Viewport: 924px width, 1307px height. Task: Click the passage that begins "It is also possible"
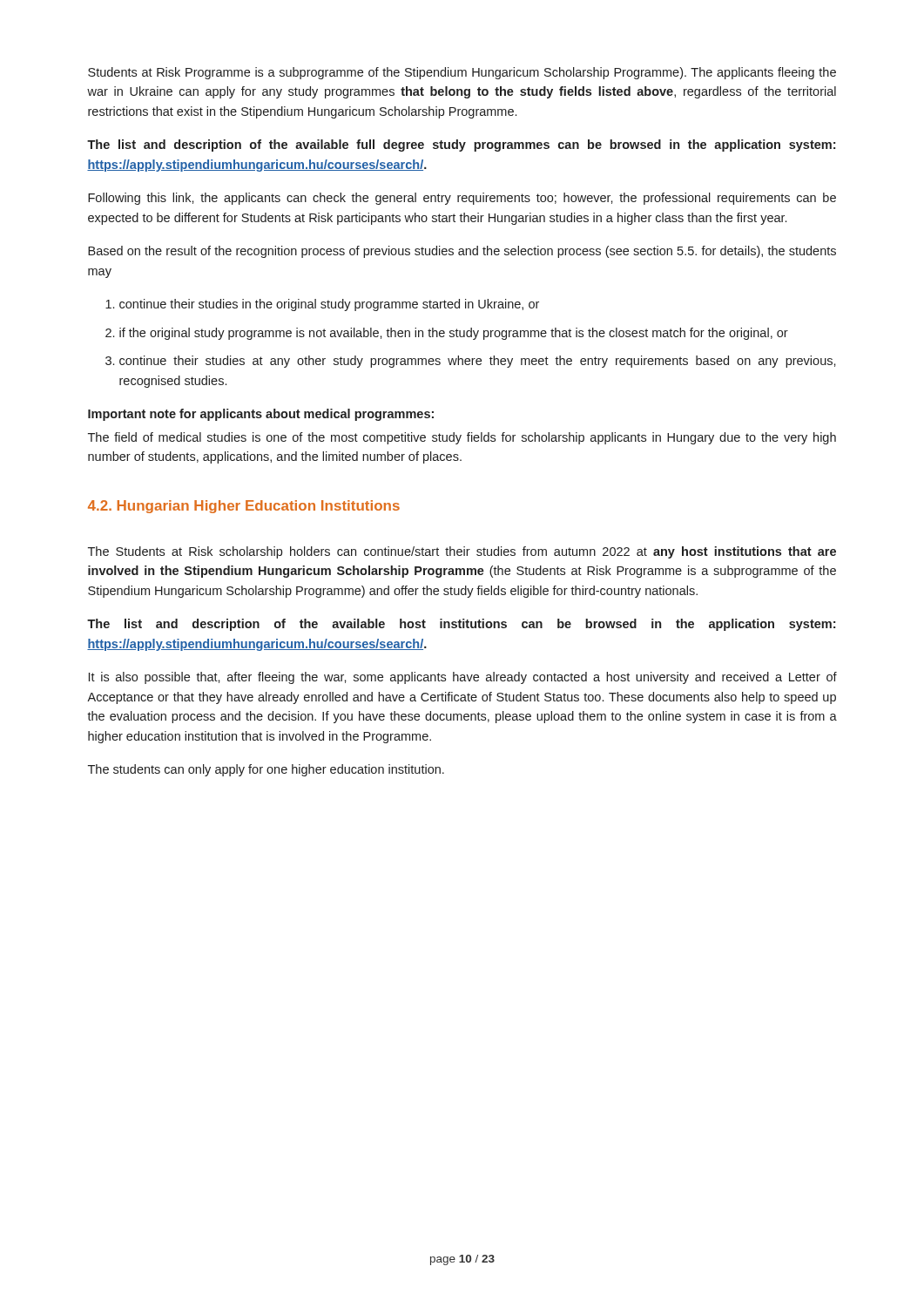pyautogui.click(x=462, y=707)
